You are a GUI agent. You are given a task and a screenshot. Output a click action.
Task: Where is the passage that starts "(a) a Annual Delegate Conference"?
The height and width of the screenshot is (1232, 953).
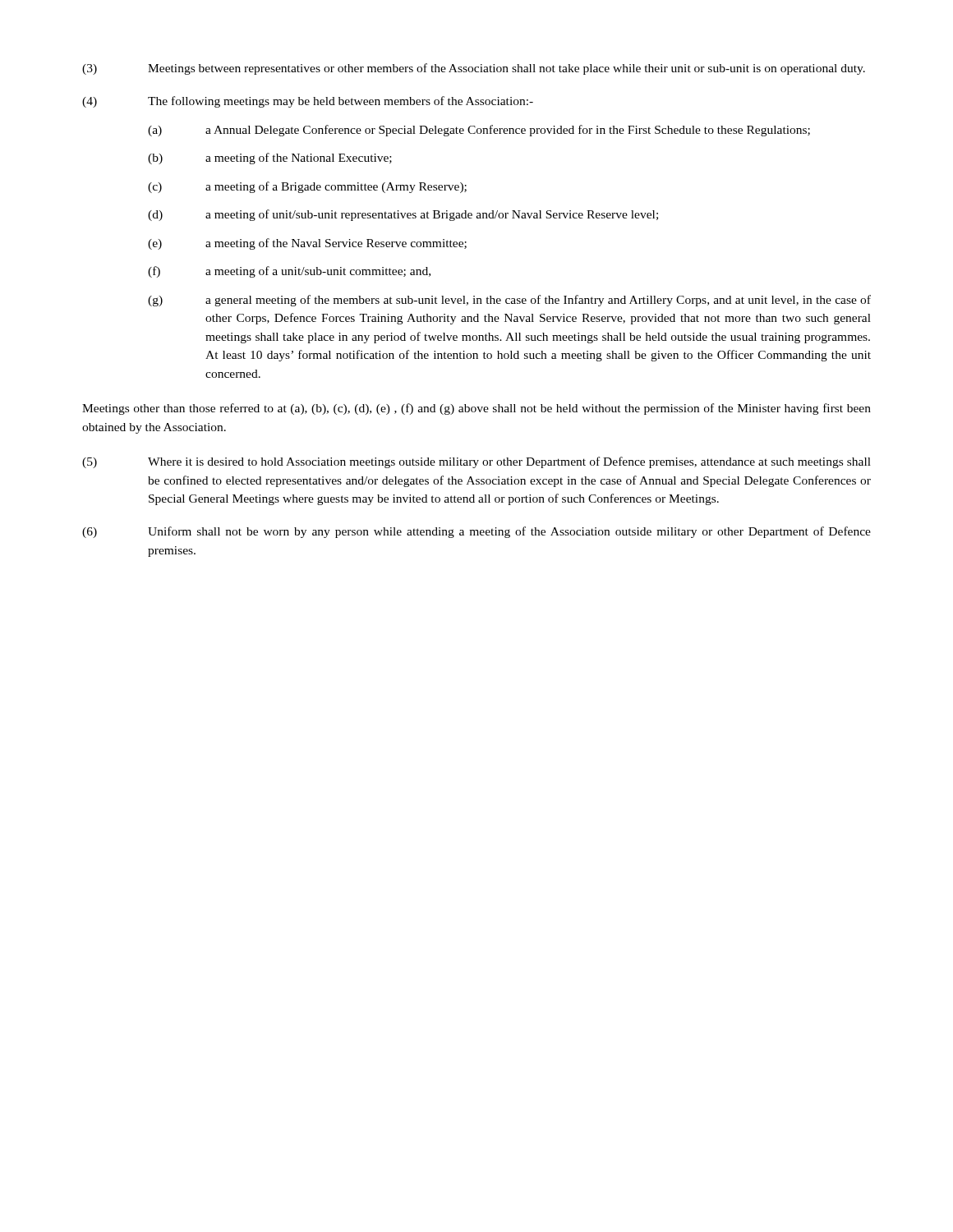509,130
